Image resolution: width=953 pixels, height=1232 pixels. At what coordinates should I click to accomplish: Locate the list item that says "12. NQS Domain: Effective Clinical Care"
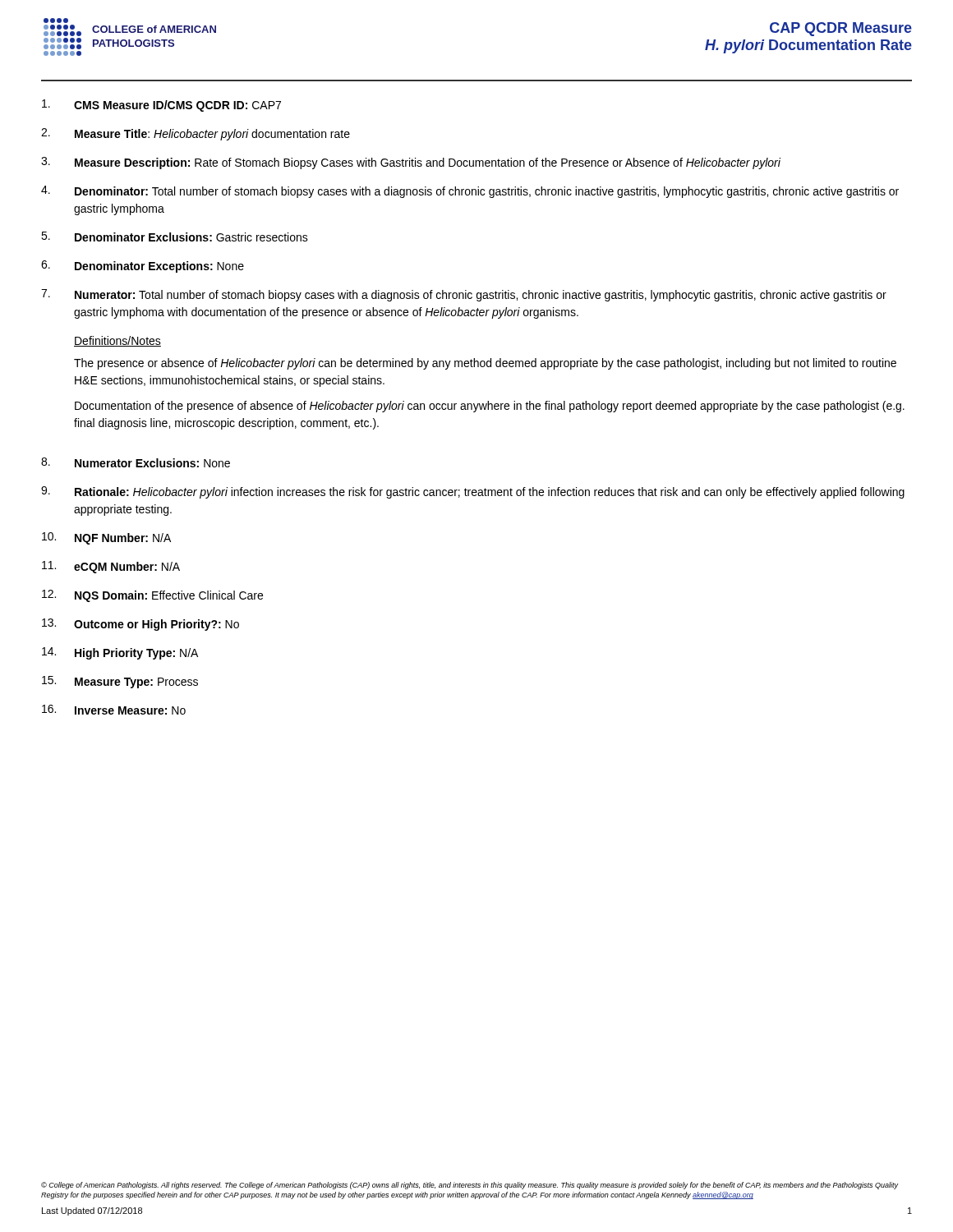tap(152, 596)
